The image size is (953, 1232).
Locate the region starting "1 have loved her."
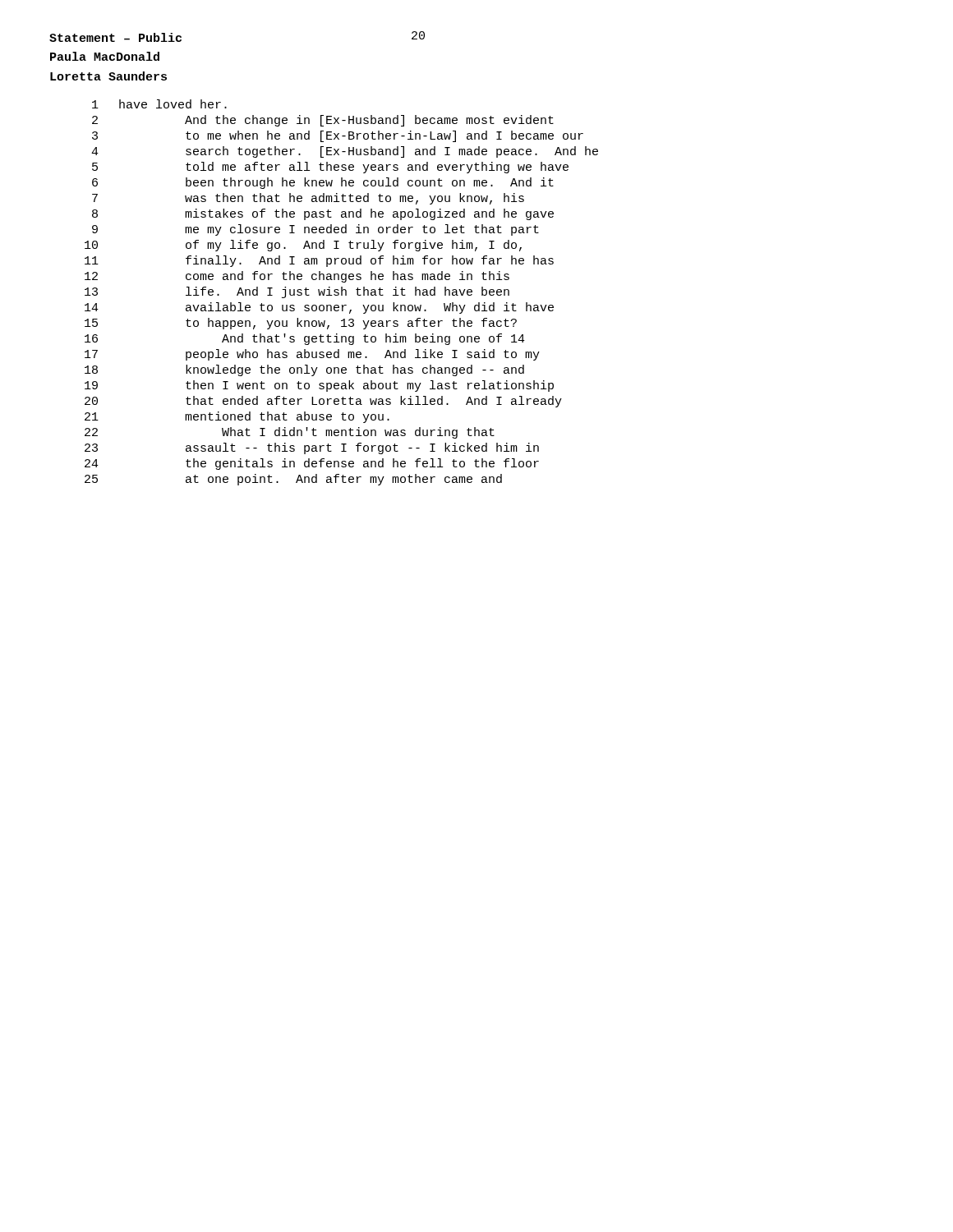[x=476, y=106]
